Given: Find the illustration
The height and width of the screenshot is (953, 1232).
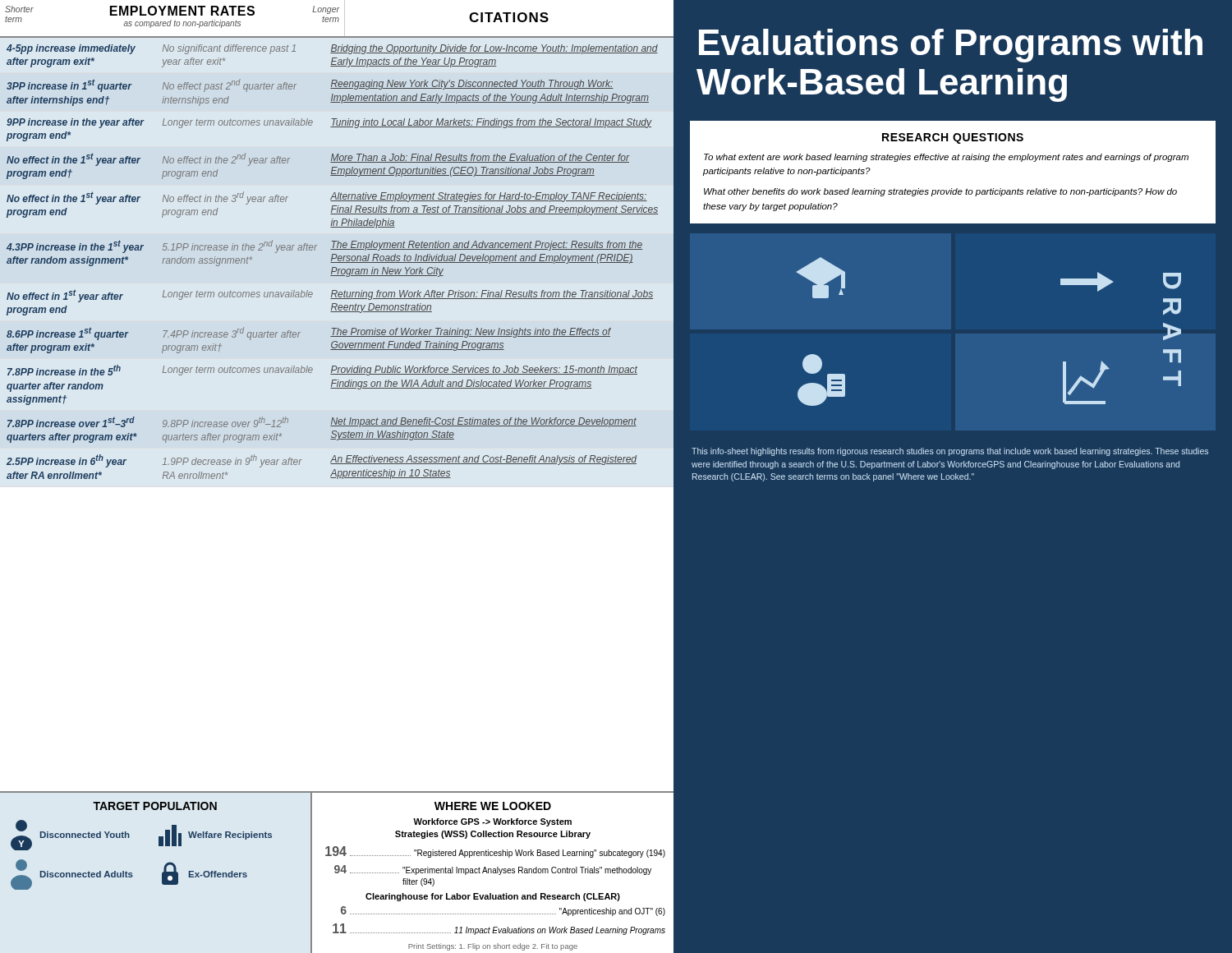Looking at the screenshot, I should point(953,332).
